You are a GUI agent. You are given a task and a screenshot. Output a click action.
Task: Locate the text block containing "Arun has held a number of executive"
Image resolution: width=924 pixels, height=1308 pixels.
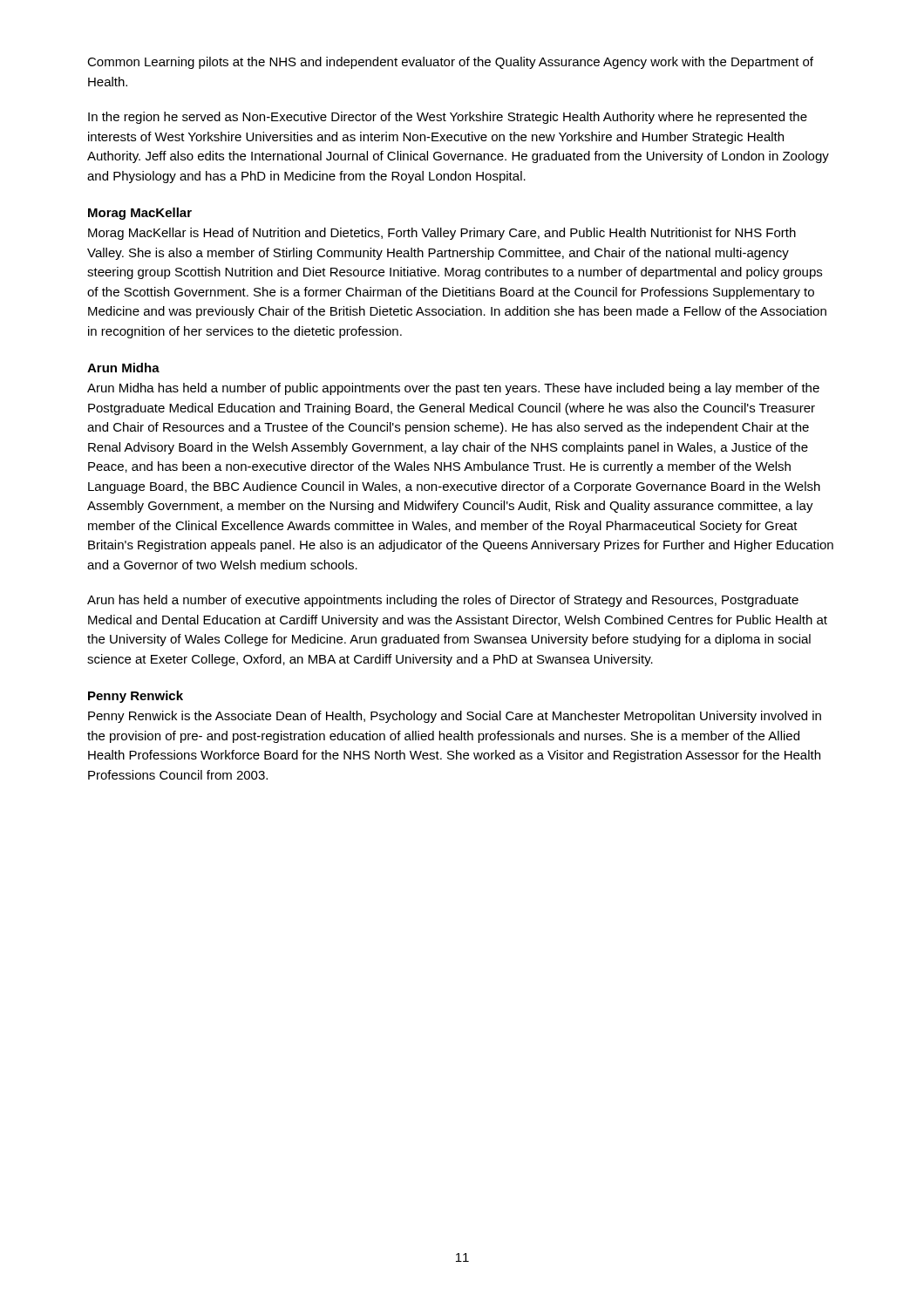(x=457, y=629)
